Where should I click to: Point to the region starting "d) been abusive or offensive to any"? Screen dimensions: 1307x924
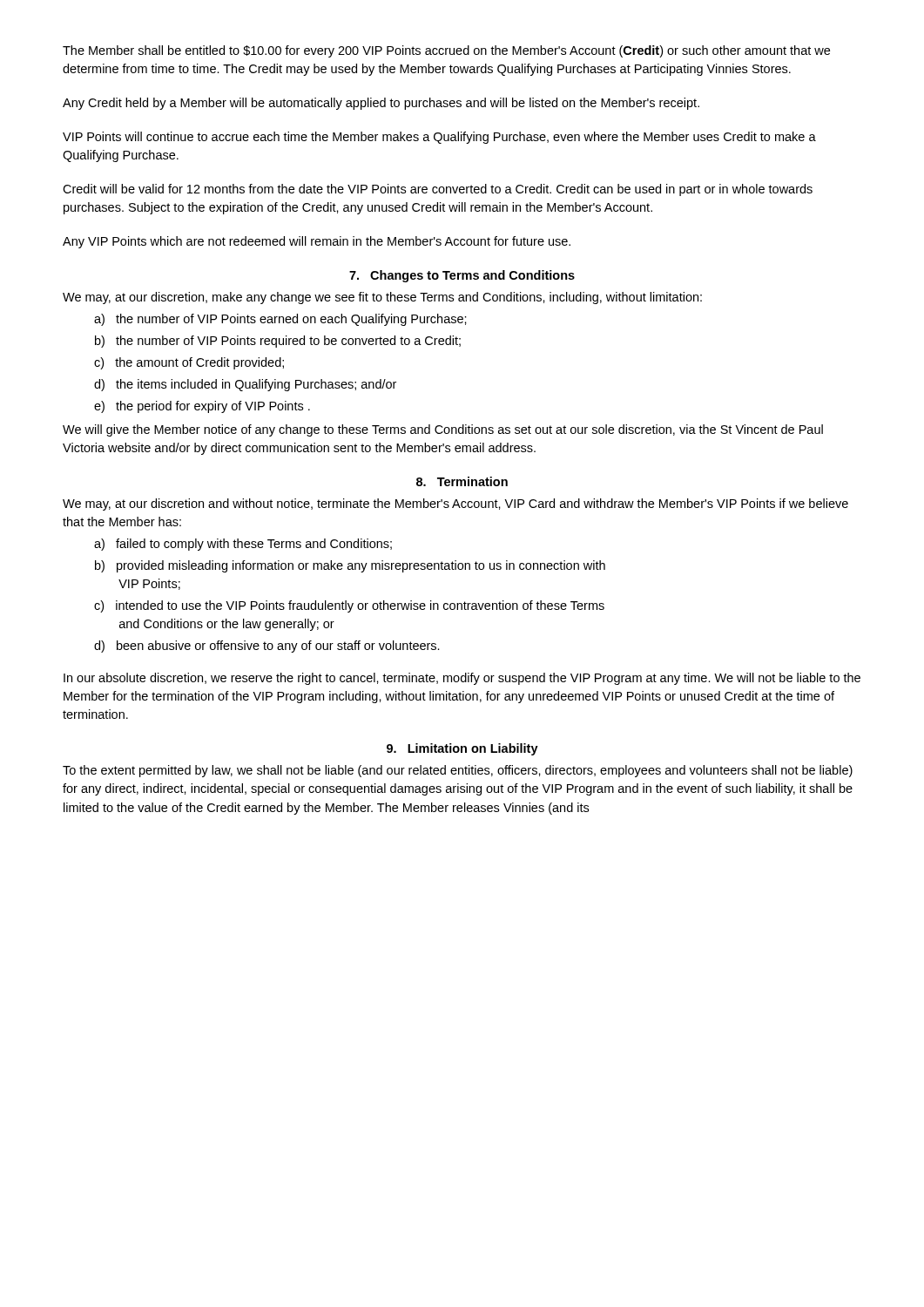pyautogui.click(x=267, y=646)
